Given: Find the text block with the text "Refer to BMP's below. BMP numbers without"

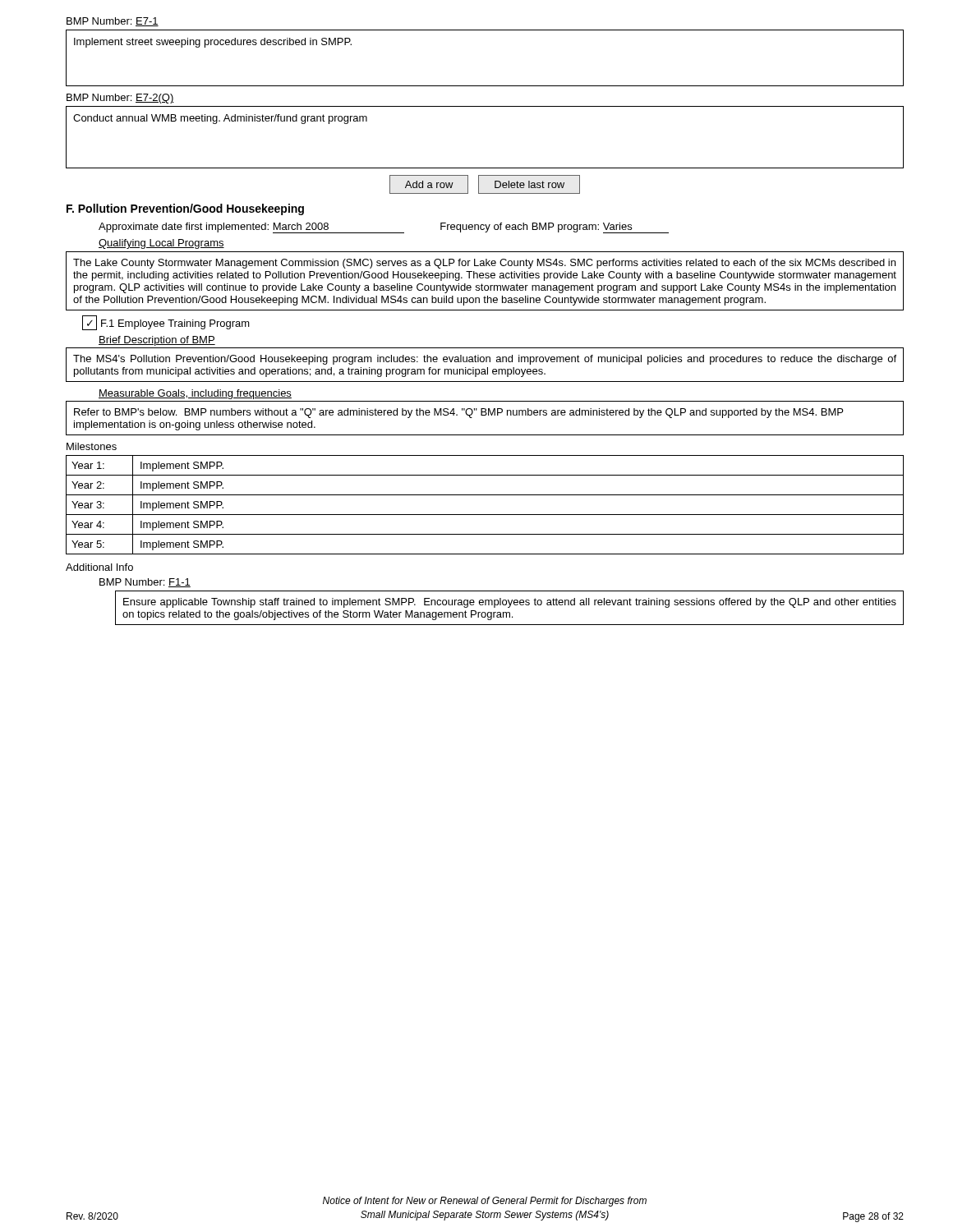Looking at the screenshot, I should tap(458, 418).
